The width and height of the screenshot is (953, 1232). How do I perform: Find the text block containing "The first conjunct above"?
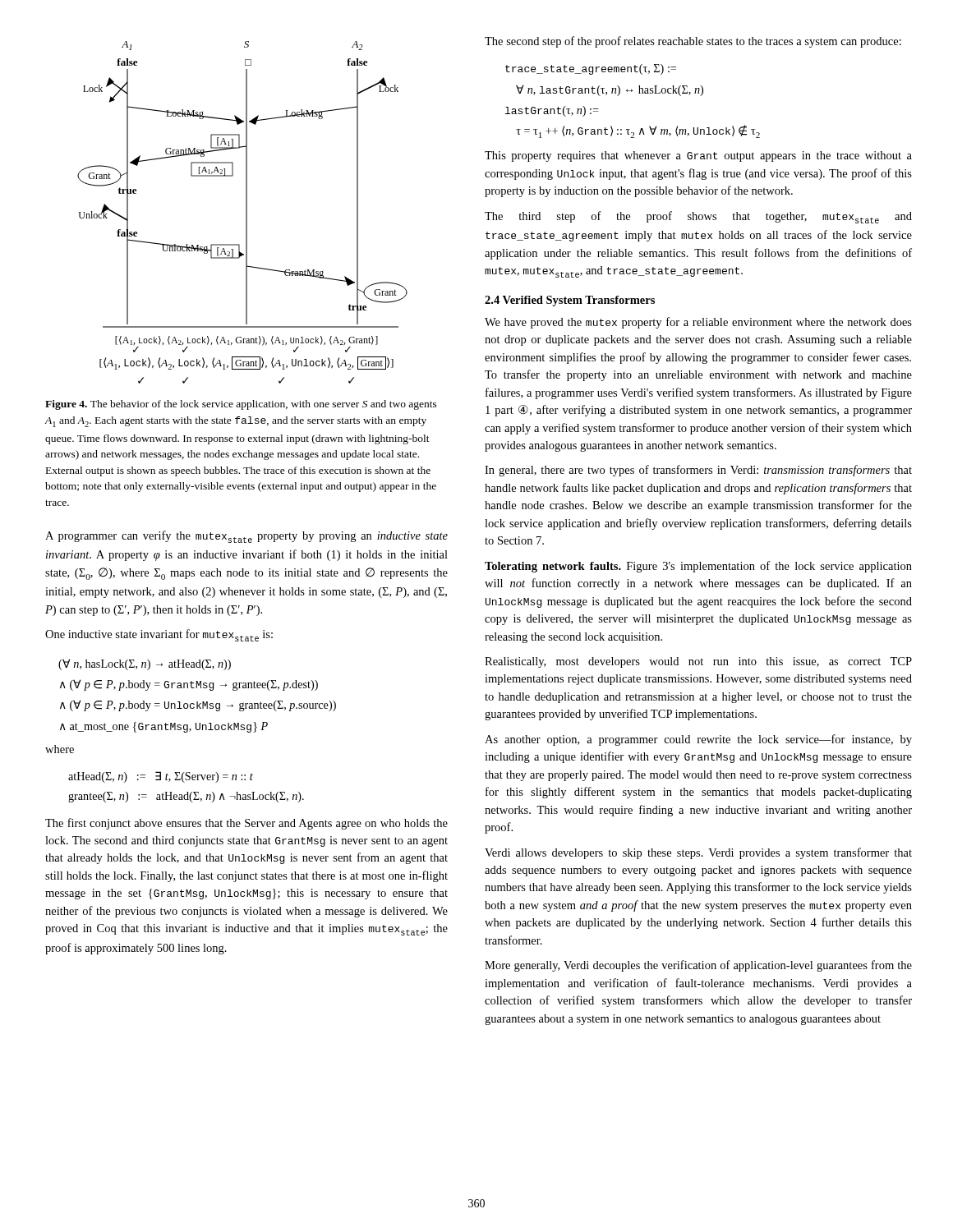click(x=246, y=886)
